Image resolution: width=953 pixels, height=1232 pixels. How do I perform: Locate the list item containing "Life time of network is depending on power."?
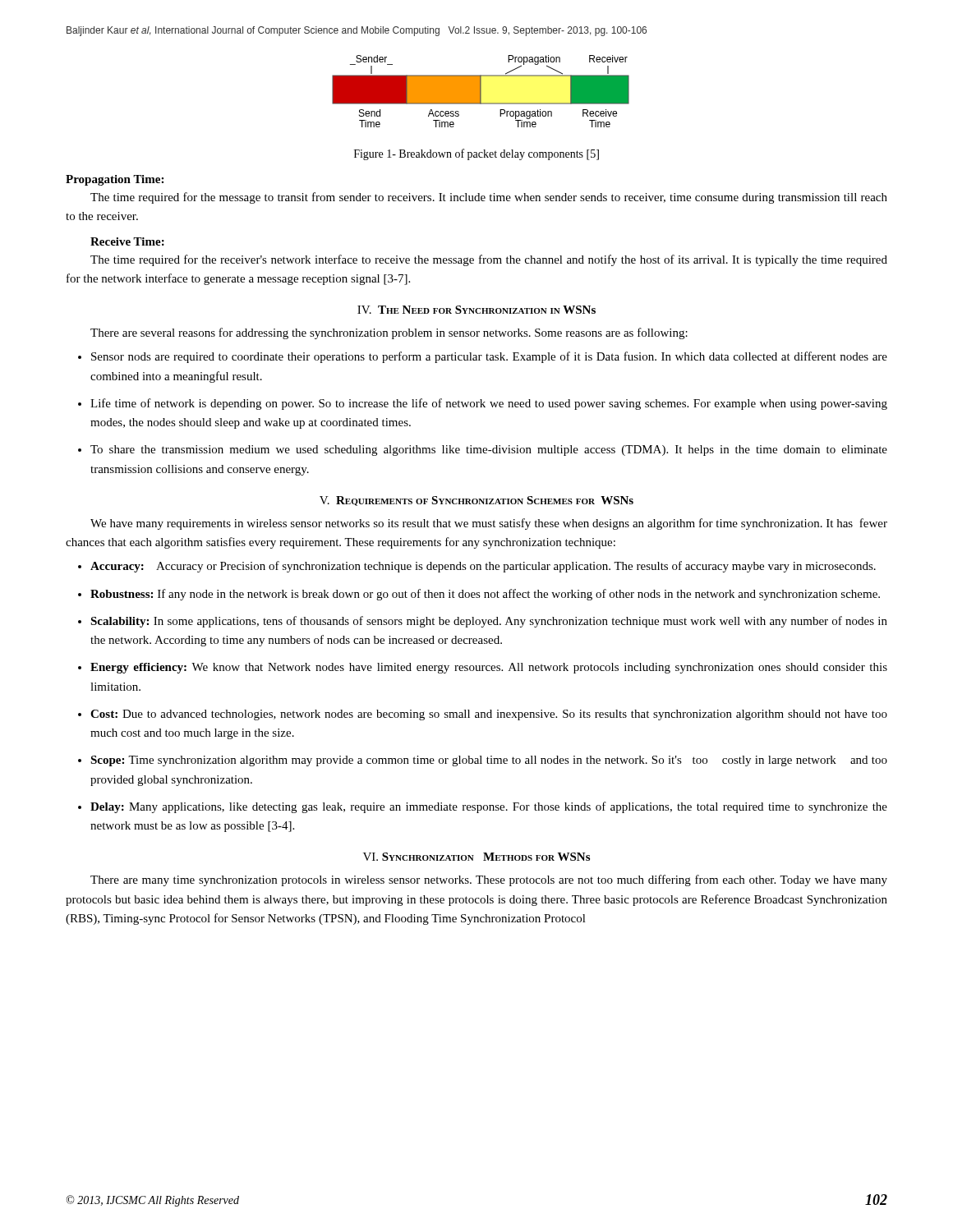click(489, 413)
